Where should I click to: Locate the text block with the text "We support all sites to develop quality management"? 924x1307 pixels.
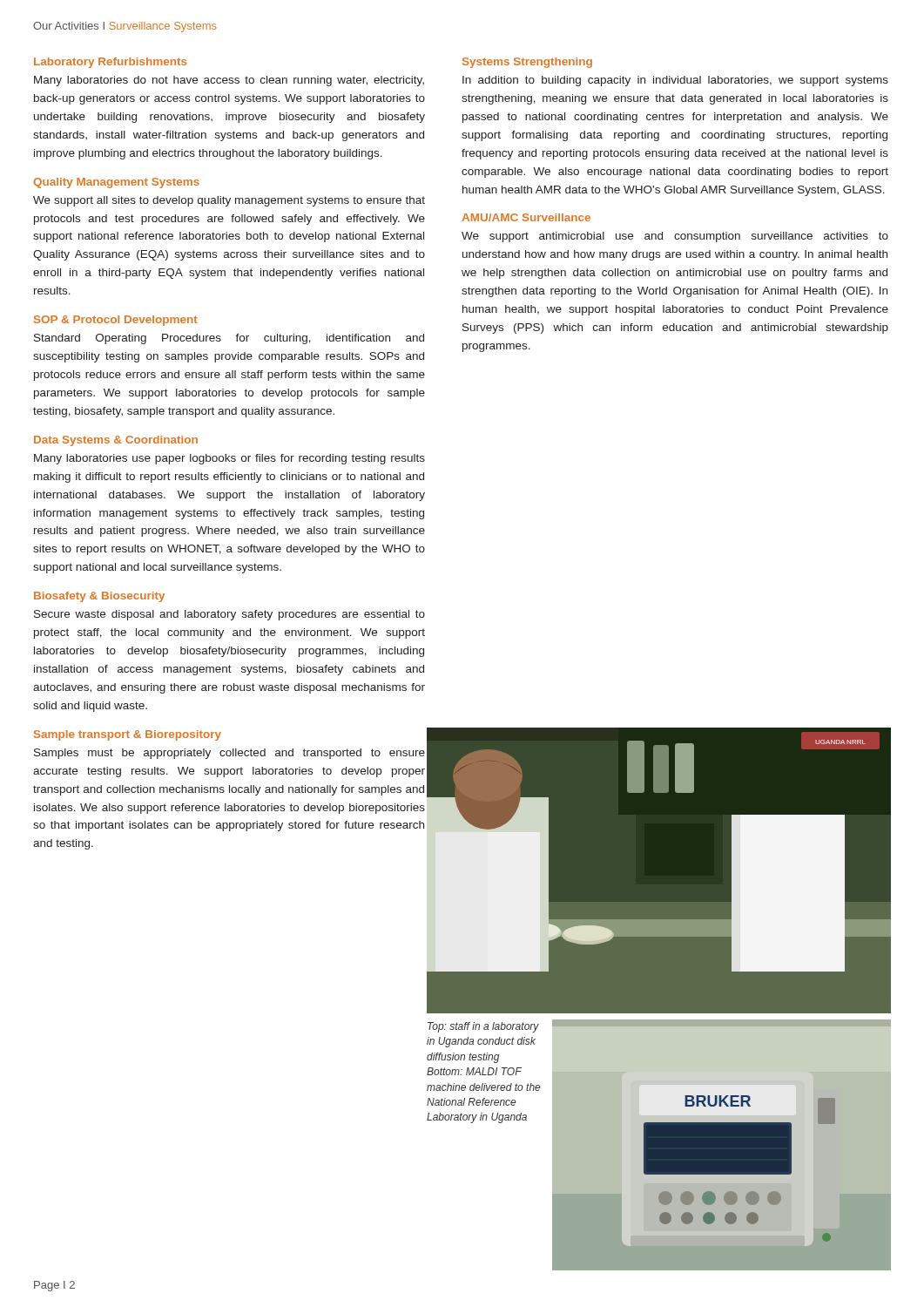point(229,245)
